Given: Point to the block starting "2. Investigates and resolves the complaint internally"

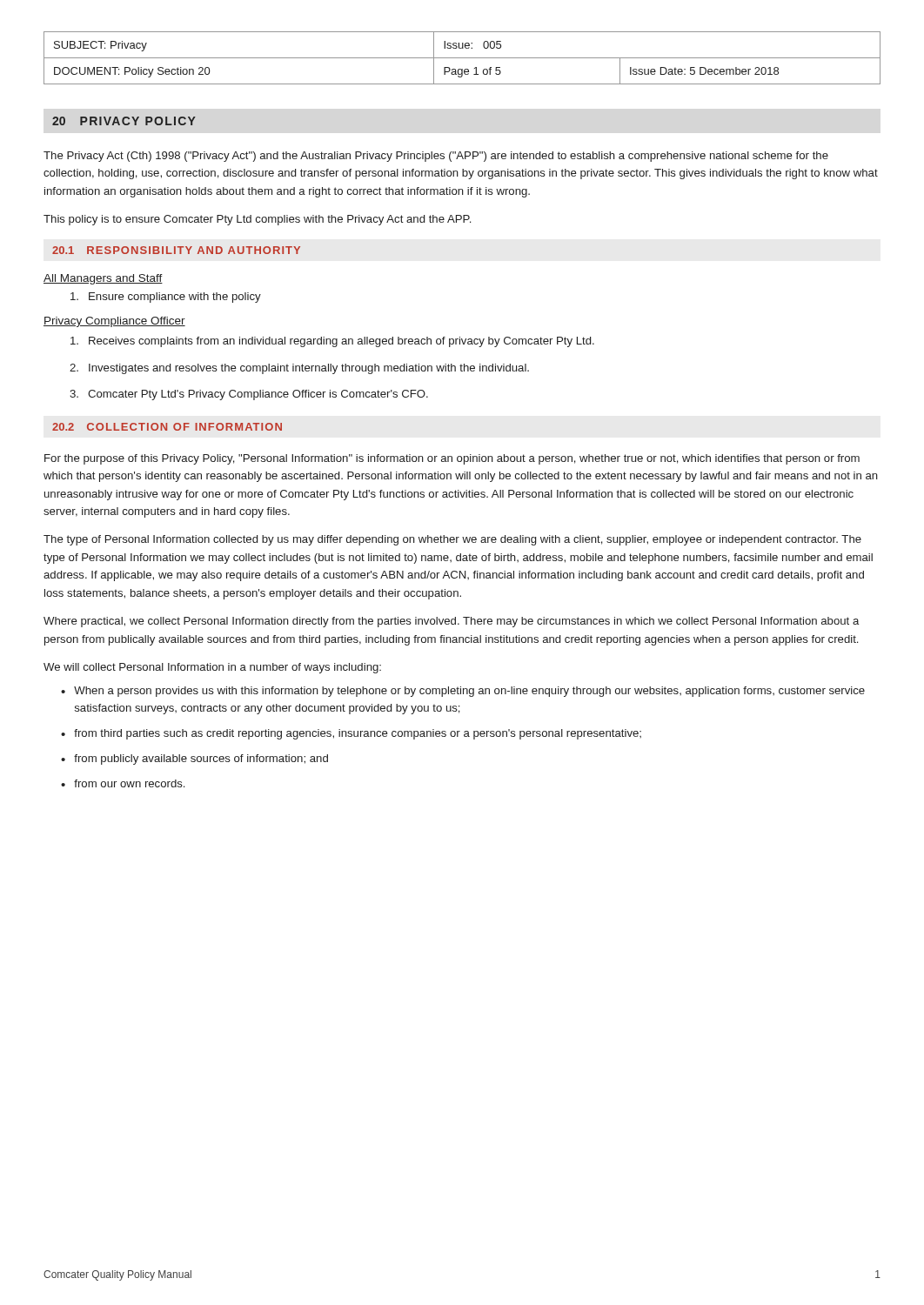Looking at the screenshot, I should coord(300,368).
